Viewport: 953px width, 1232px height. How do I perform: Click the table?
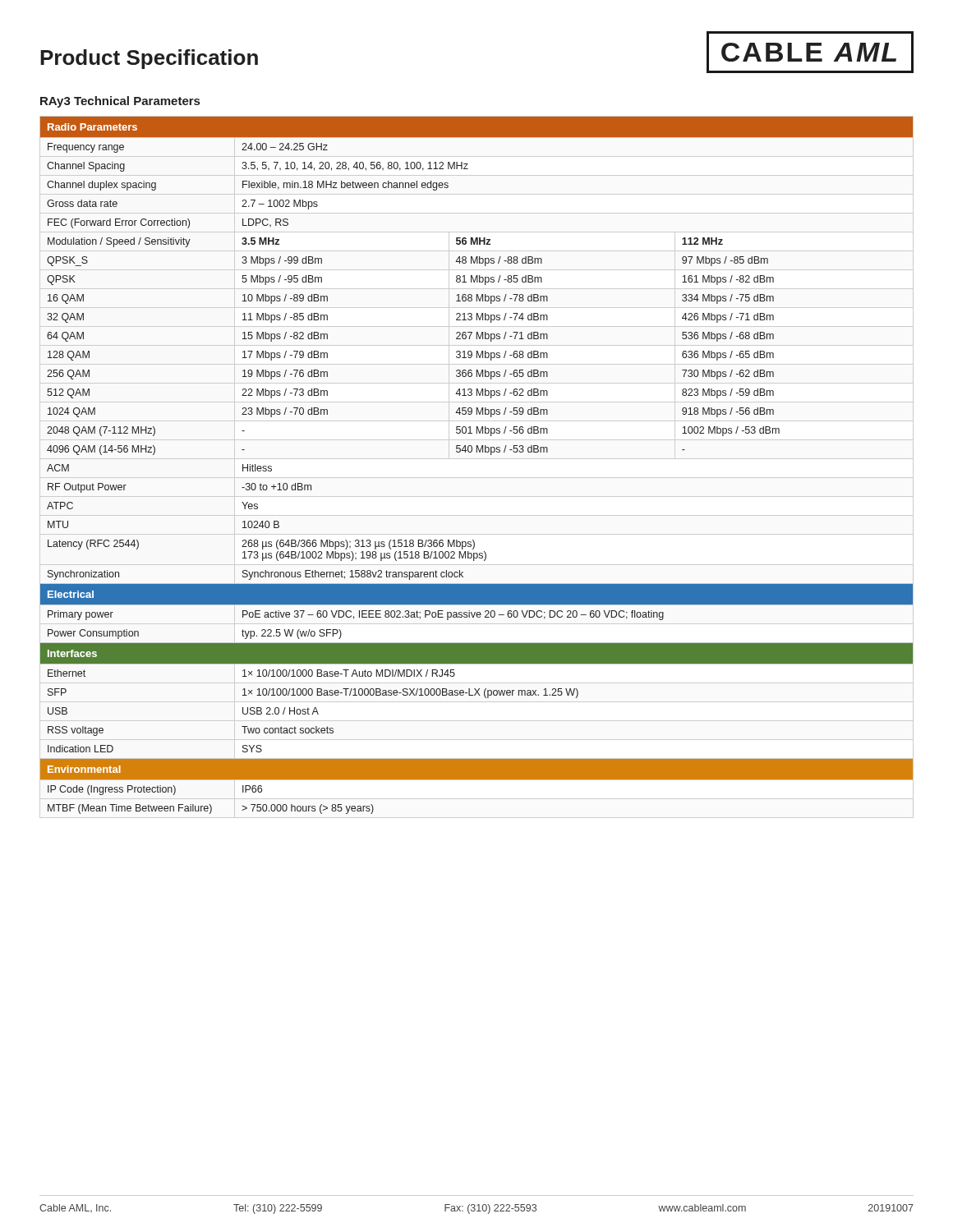pos(476,467)
